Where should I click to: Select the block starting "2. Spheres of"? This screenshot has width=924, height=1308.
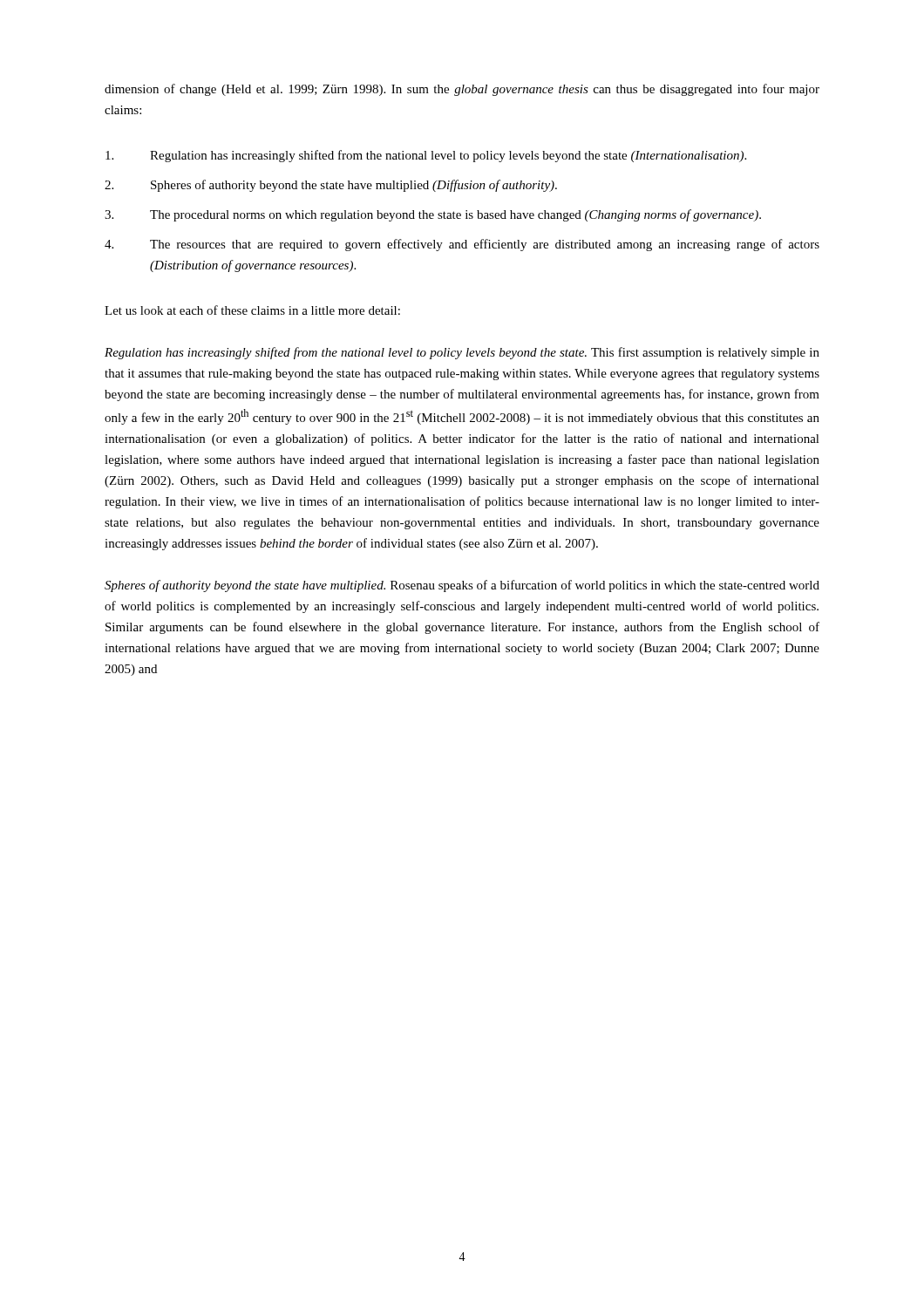tap(462, 185)
